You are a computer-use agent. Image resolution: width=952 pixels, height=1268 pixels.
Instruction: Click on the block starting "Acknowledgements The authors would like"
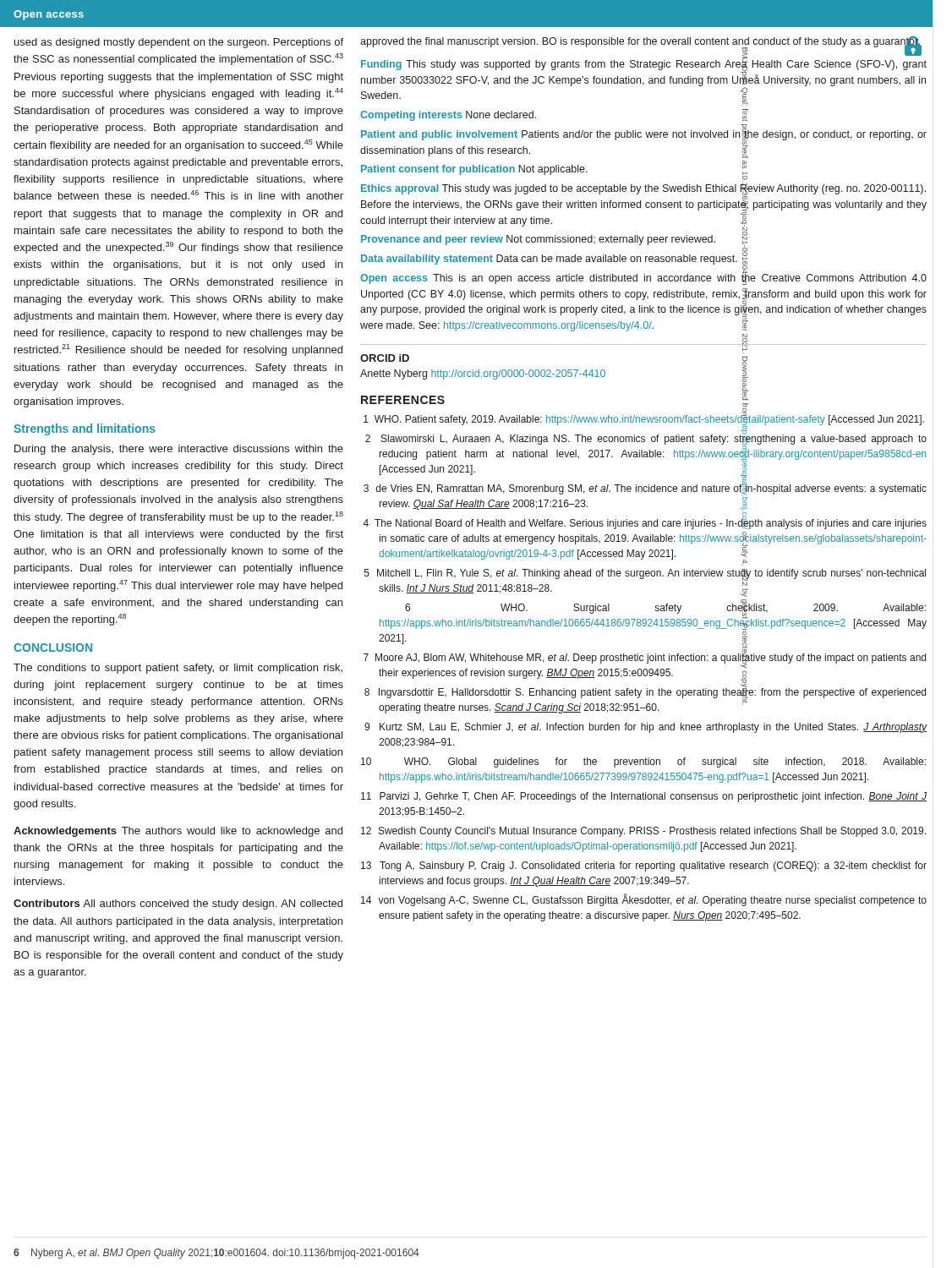[x=178, y=856]
